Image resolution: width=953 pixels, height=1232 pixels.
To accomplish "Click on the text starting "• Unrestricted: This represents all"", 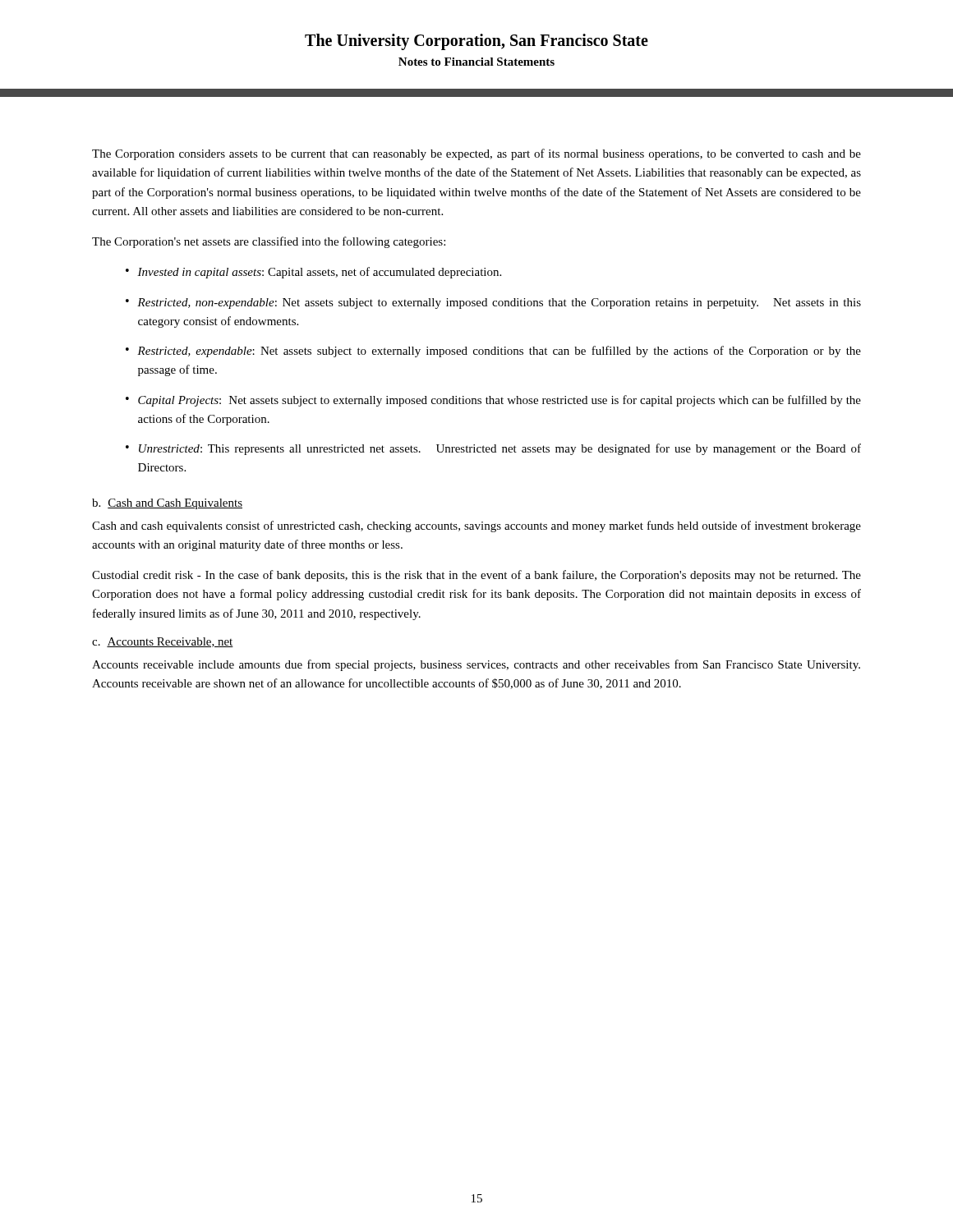I will (493, 459).
